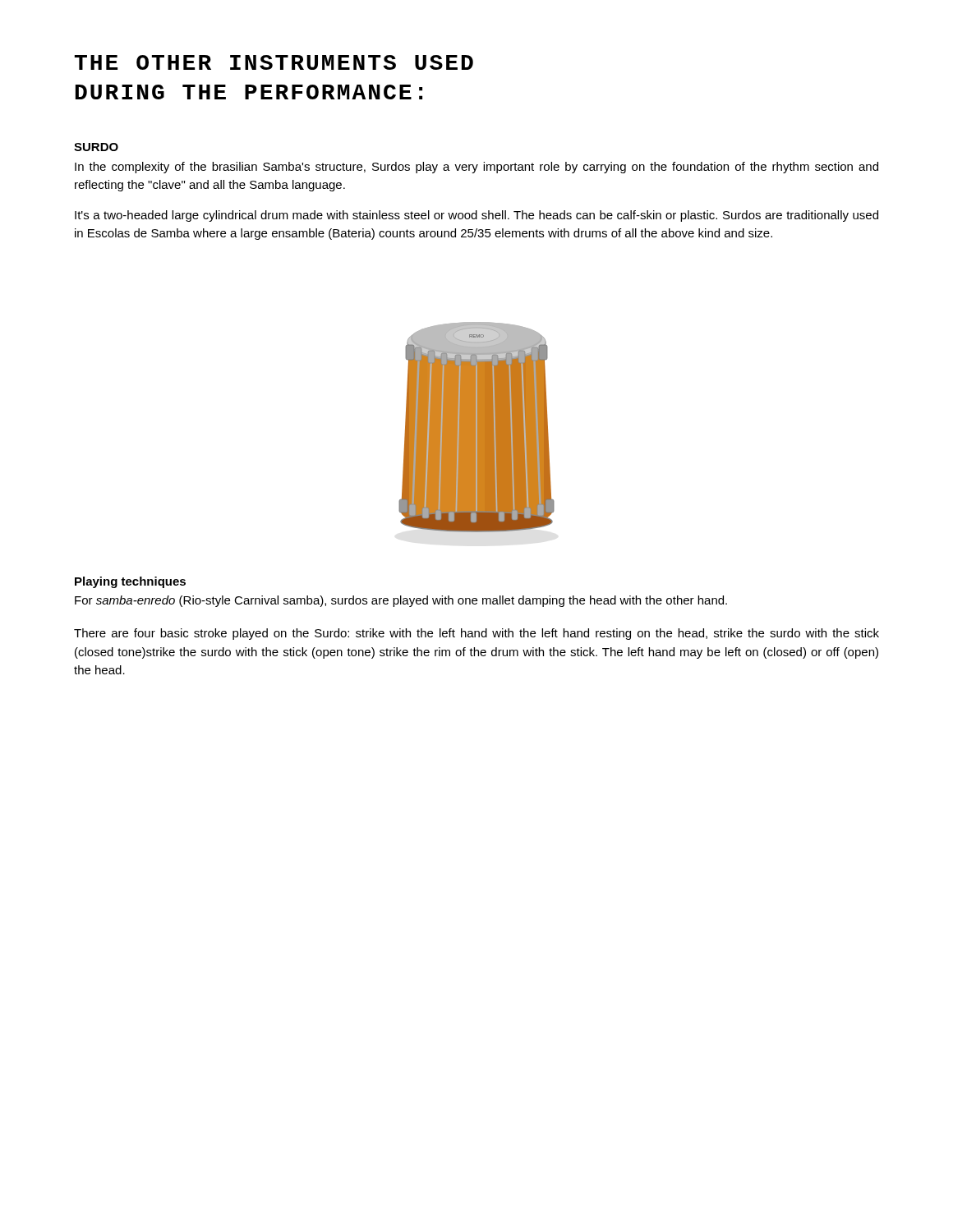Viewport: 953px width, 1232px height.
Task: Find the photo
Action: (476, 410)
